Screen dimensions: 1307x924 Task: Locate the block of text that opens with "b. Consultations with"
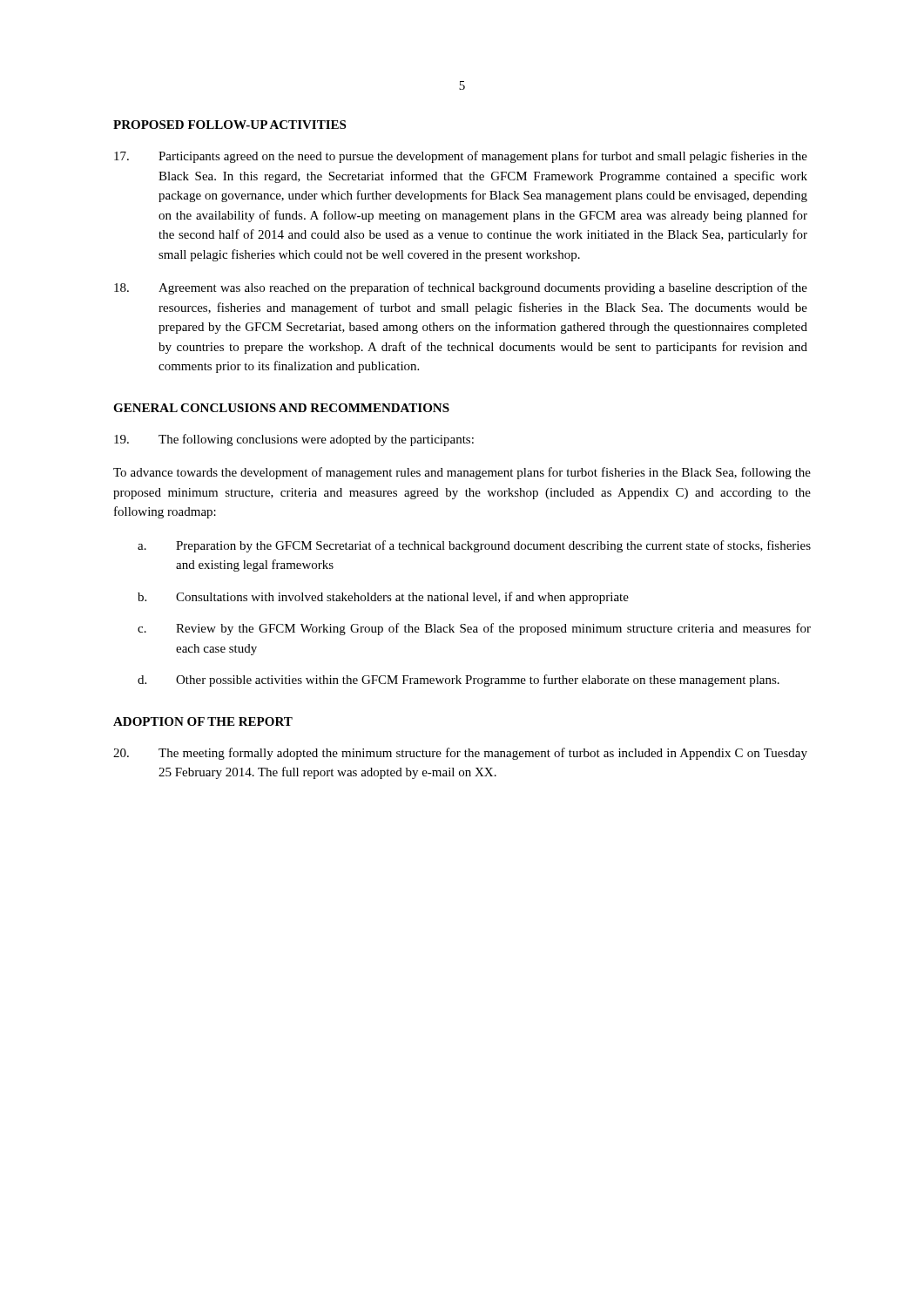pyautogui.click(x=462, y=597)
